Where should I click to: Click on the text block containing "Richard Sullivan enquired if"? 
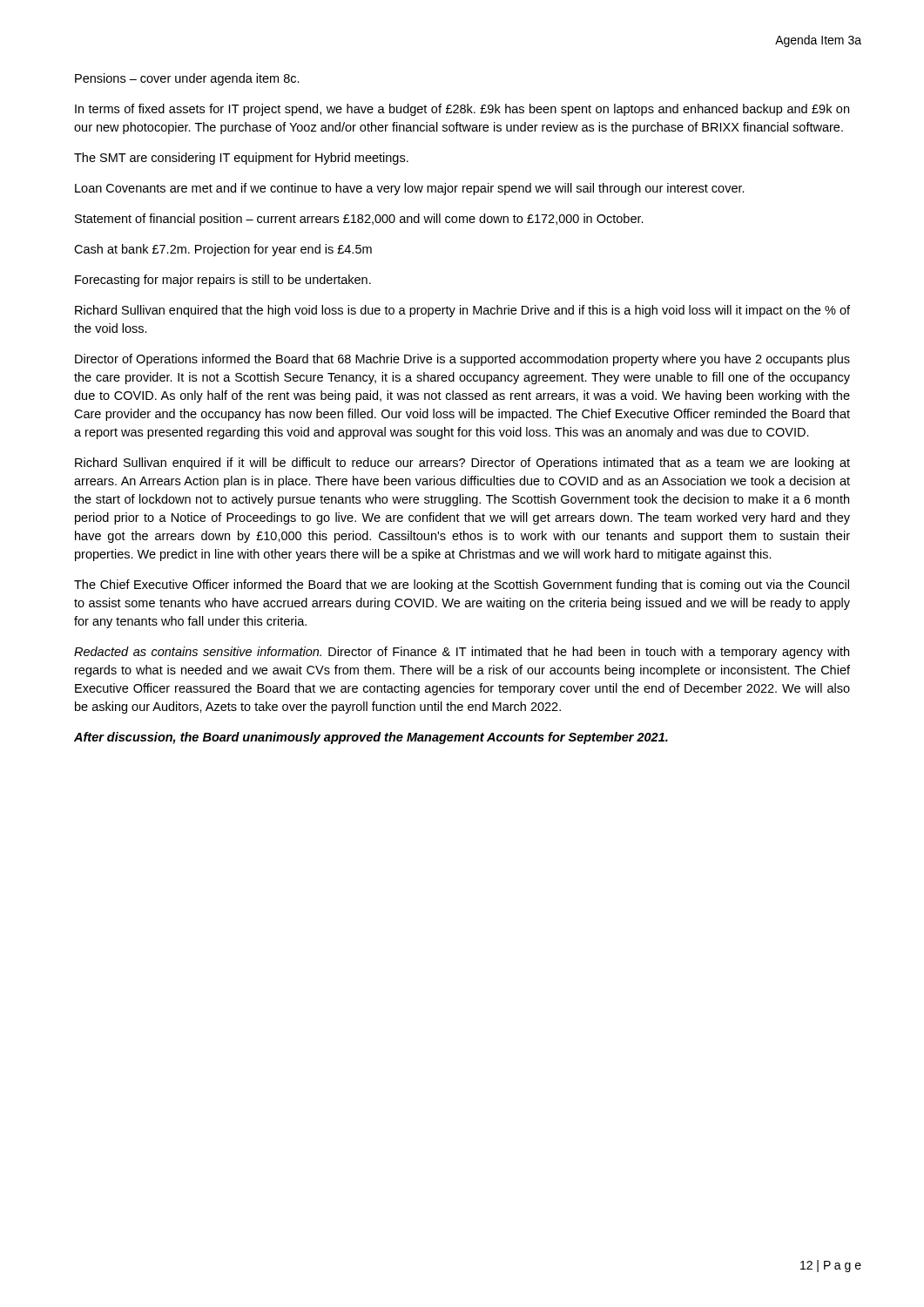(462, 509)
